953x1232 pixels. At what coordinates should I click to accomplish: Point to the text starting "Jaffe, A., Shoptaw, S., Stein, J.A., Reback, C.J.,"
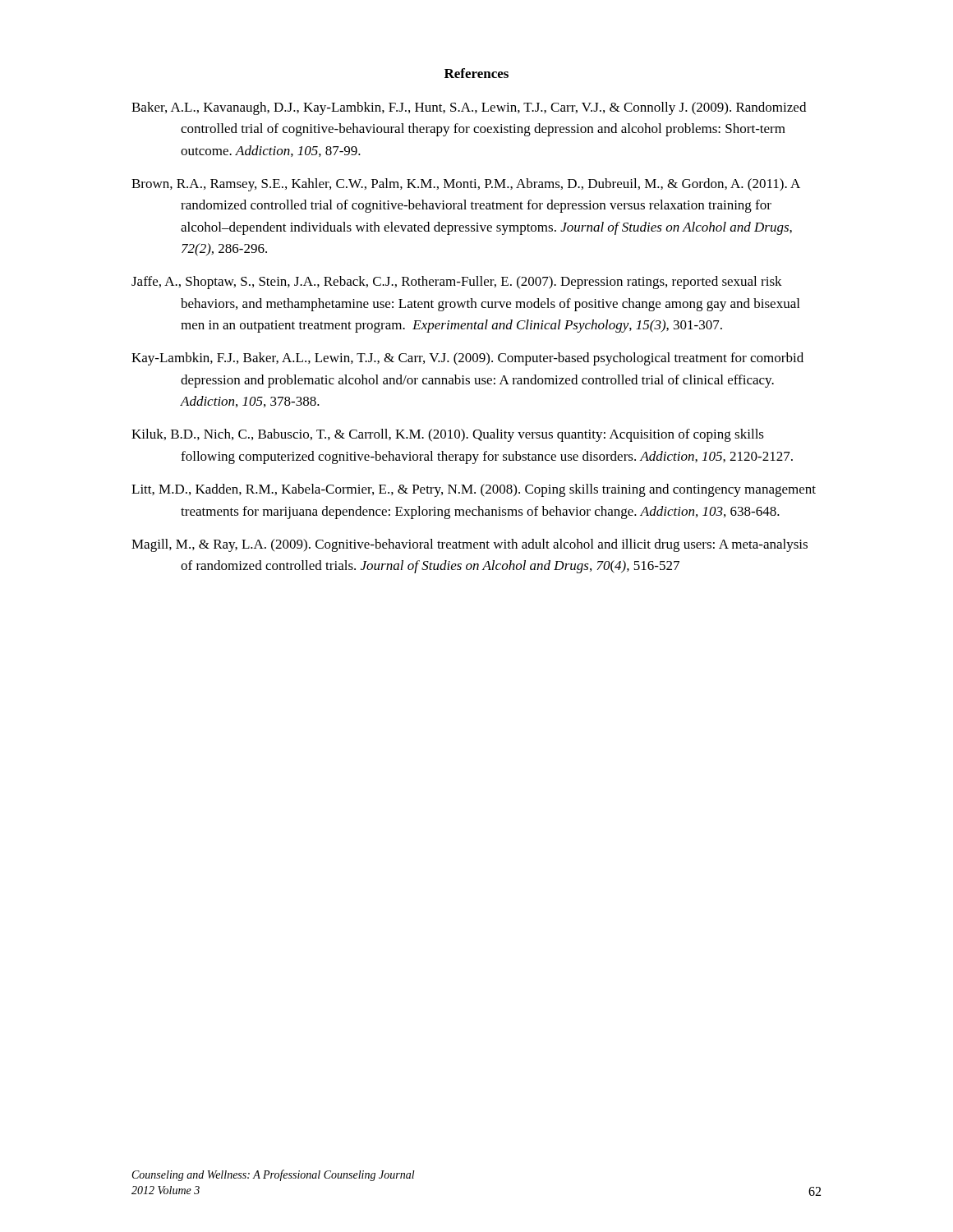(x=466, y=303)
